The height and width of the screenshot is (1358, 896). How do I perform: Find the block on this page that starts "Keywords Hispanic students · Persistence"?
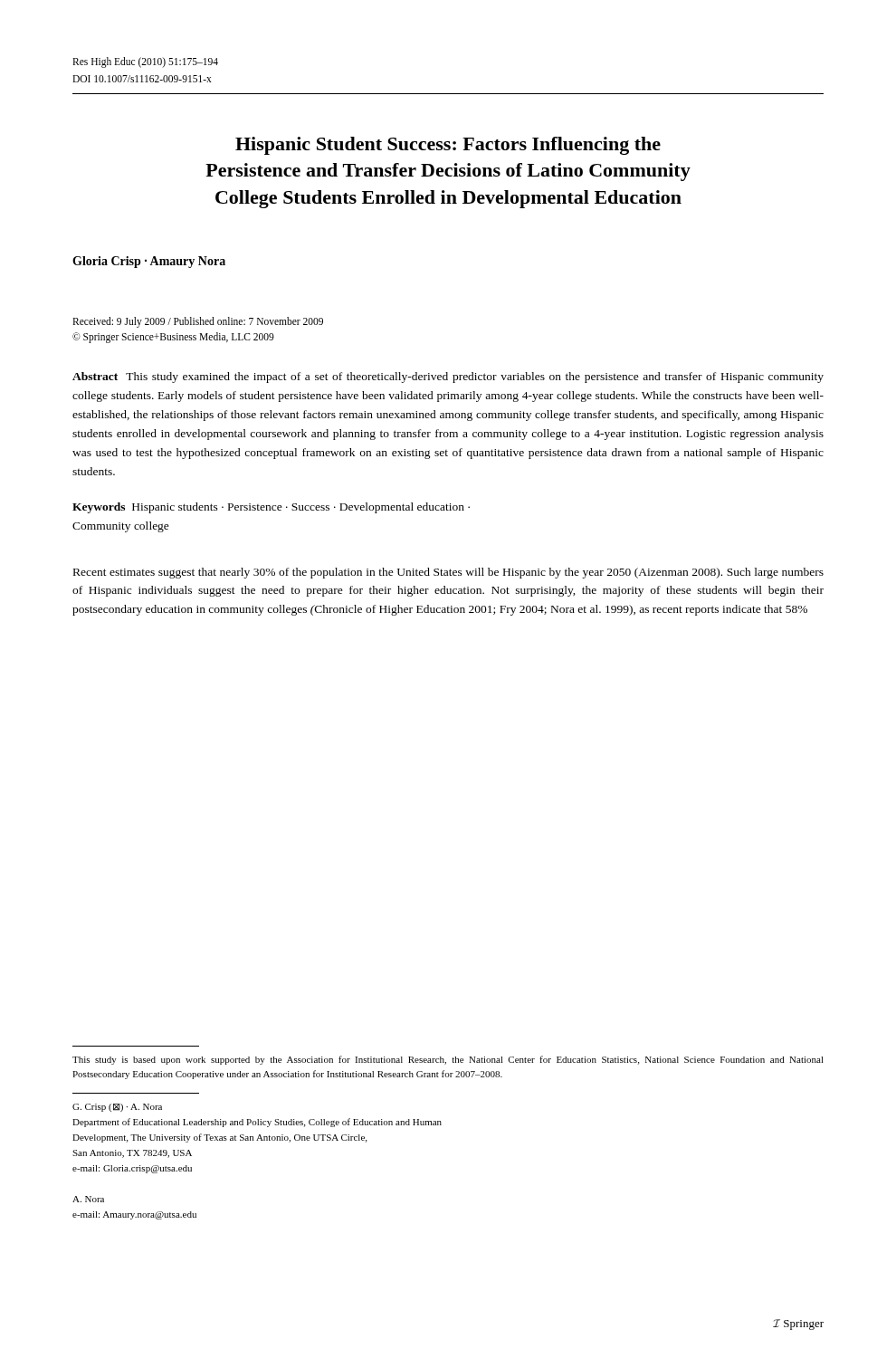(x=448, y=517)
